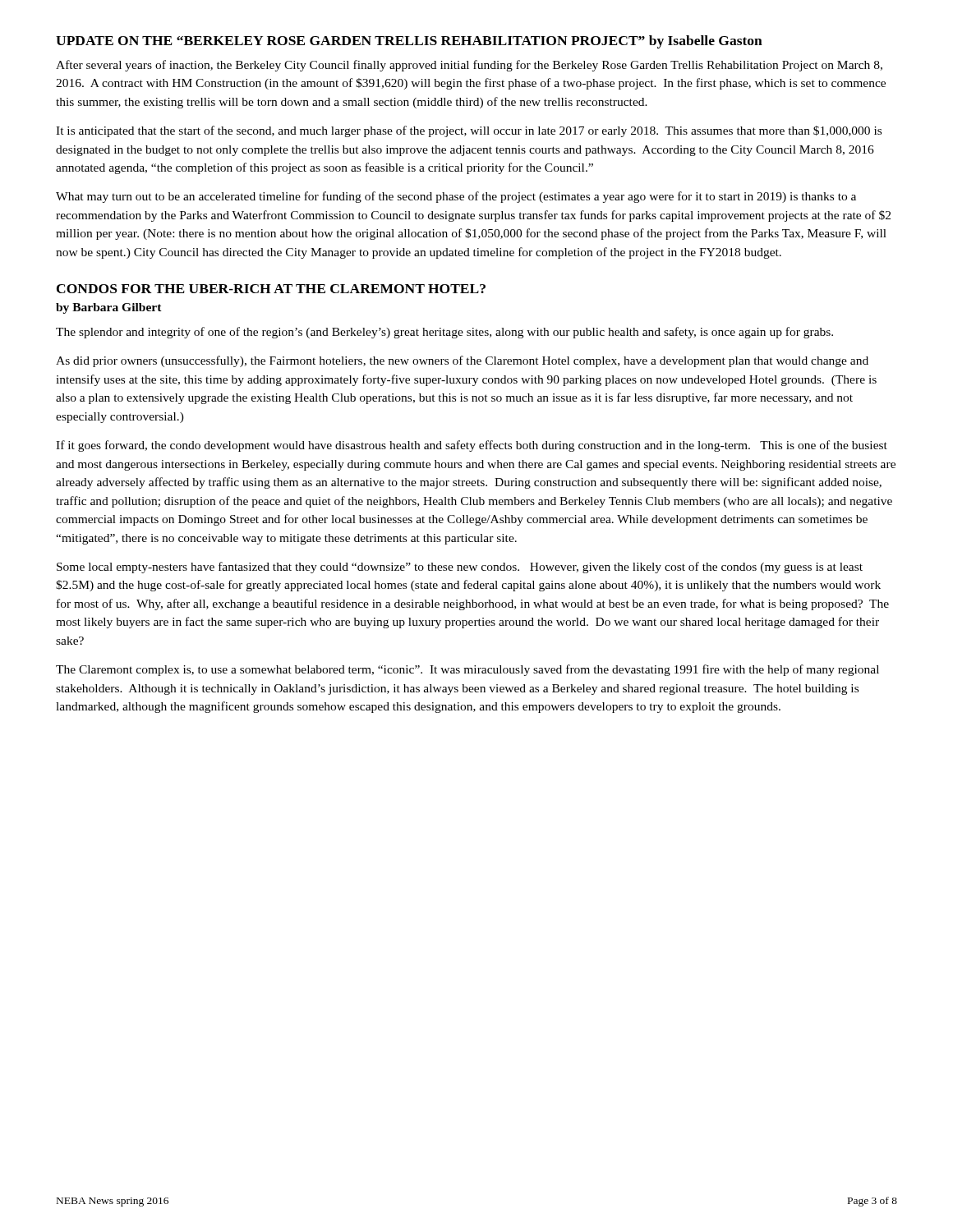Where does it say "CONDOS FOR THE UBER-RICH AT THE CLAREMONT HOTEL?"?
The height and width of the screenshot is (1232, 953).
[271, 289]
